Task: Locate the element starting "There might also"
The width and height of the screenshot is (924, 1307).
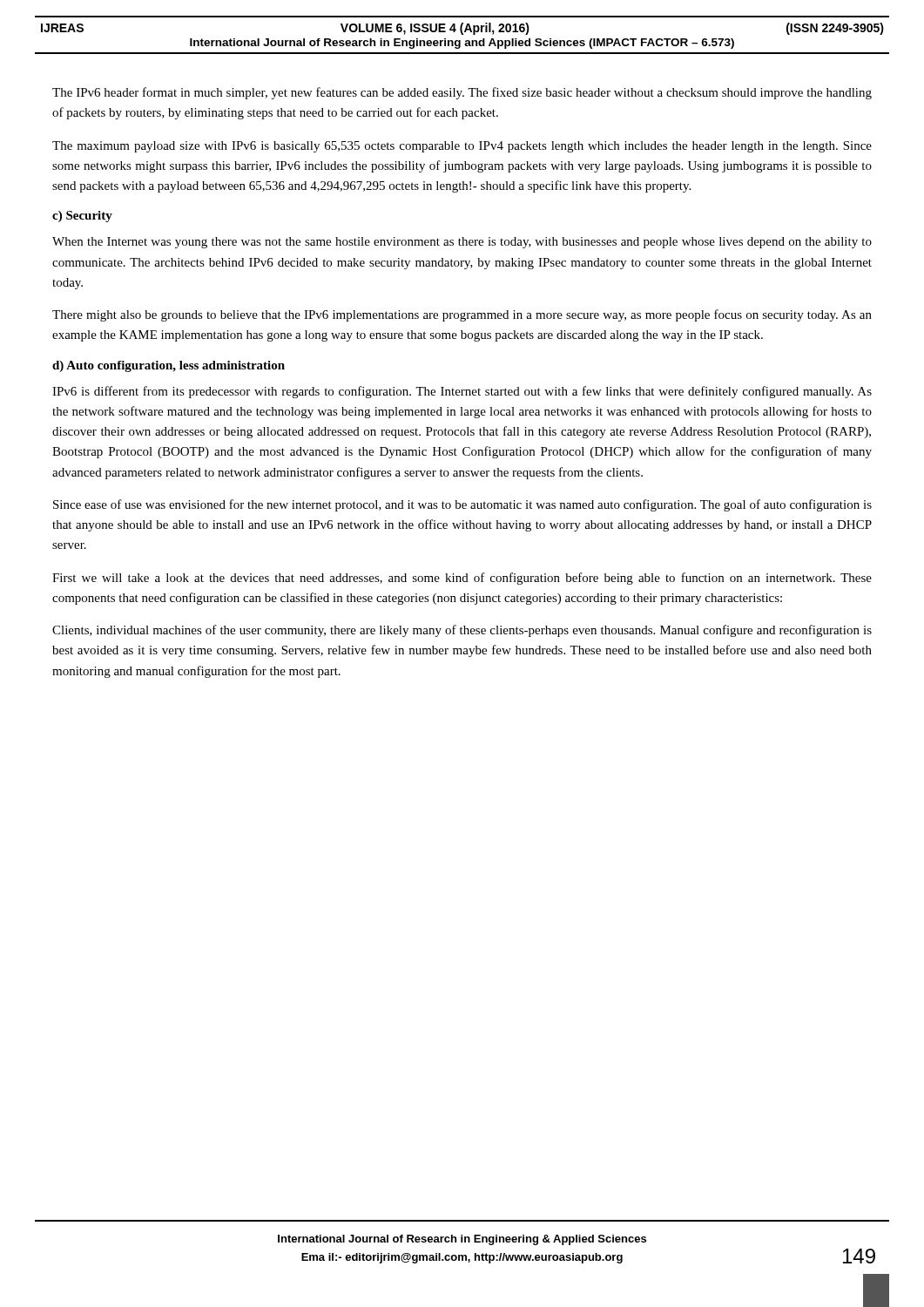Action: pos(462,325)
